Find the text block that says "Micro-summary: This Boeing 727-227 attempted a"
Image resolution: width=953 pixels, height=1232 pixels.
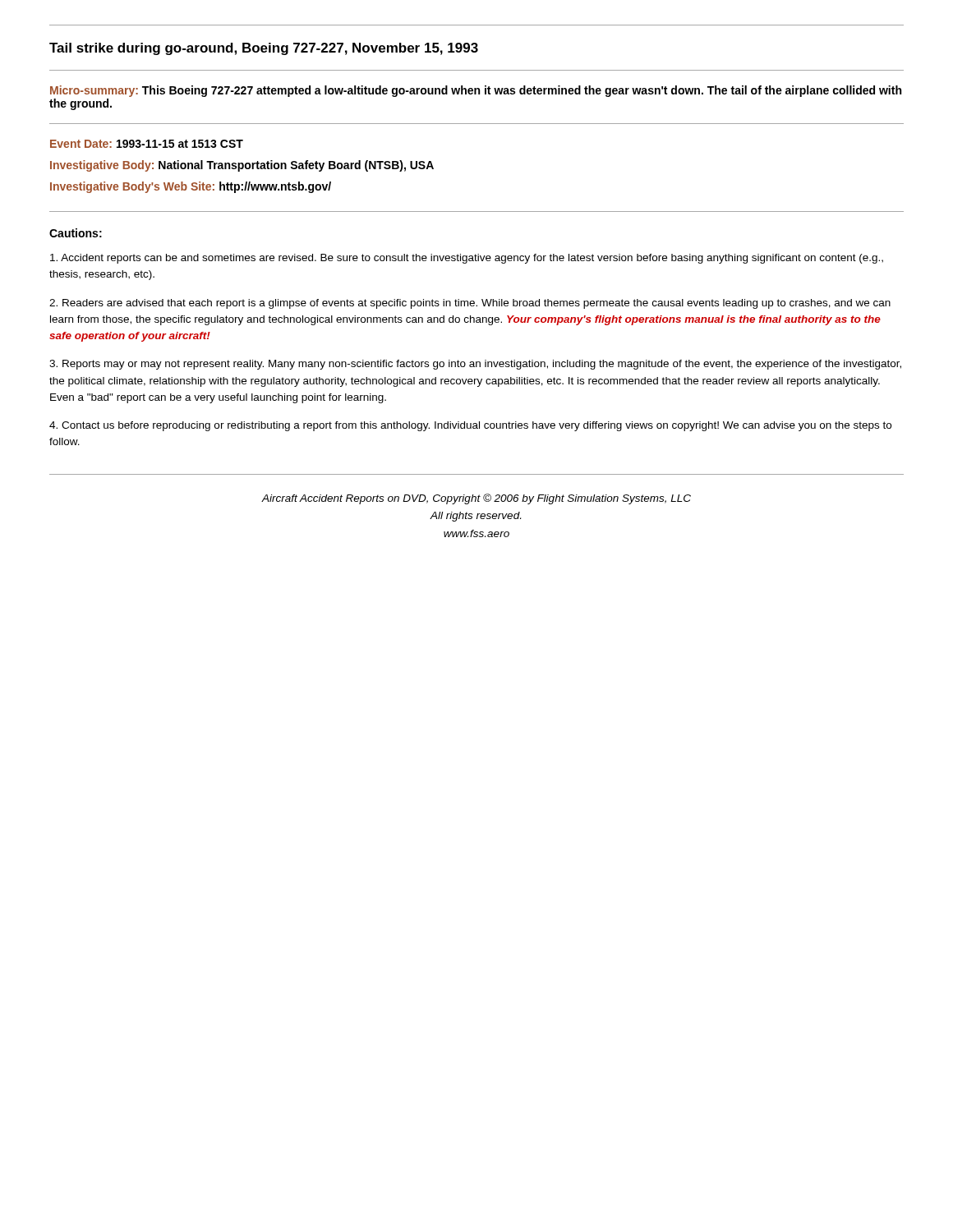(476, 97)
